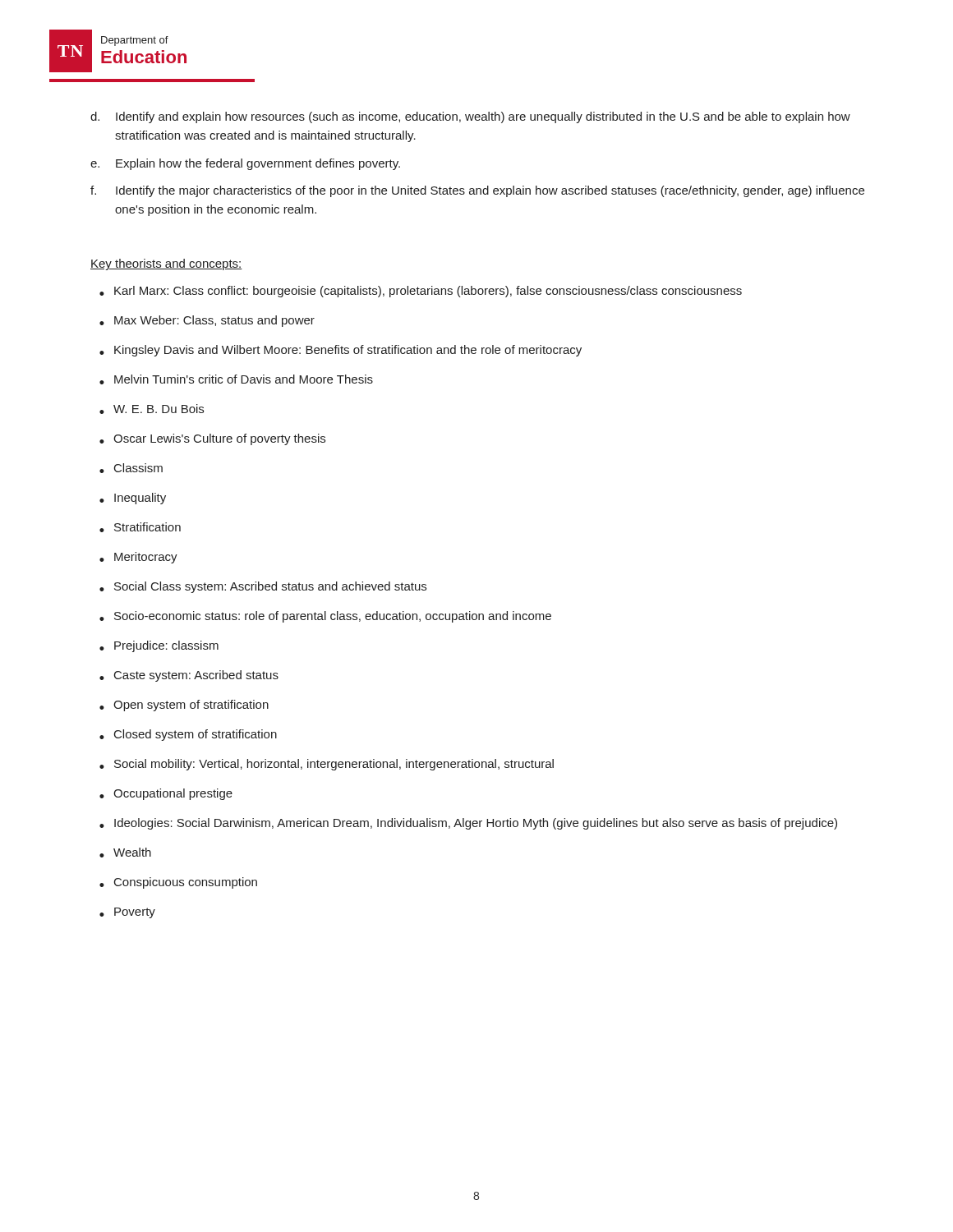Select the list item with the text "d. Identify and explain how resources"

click(489, 126)
